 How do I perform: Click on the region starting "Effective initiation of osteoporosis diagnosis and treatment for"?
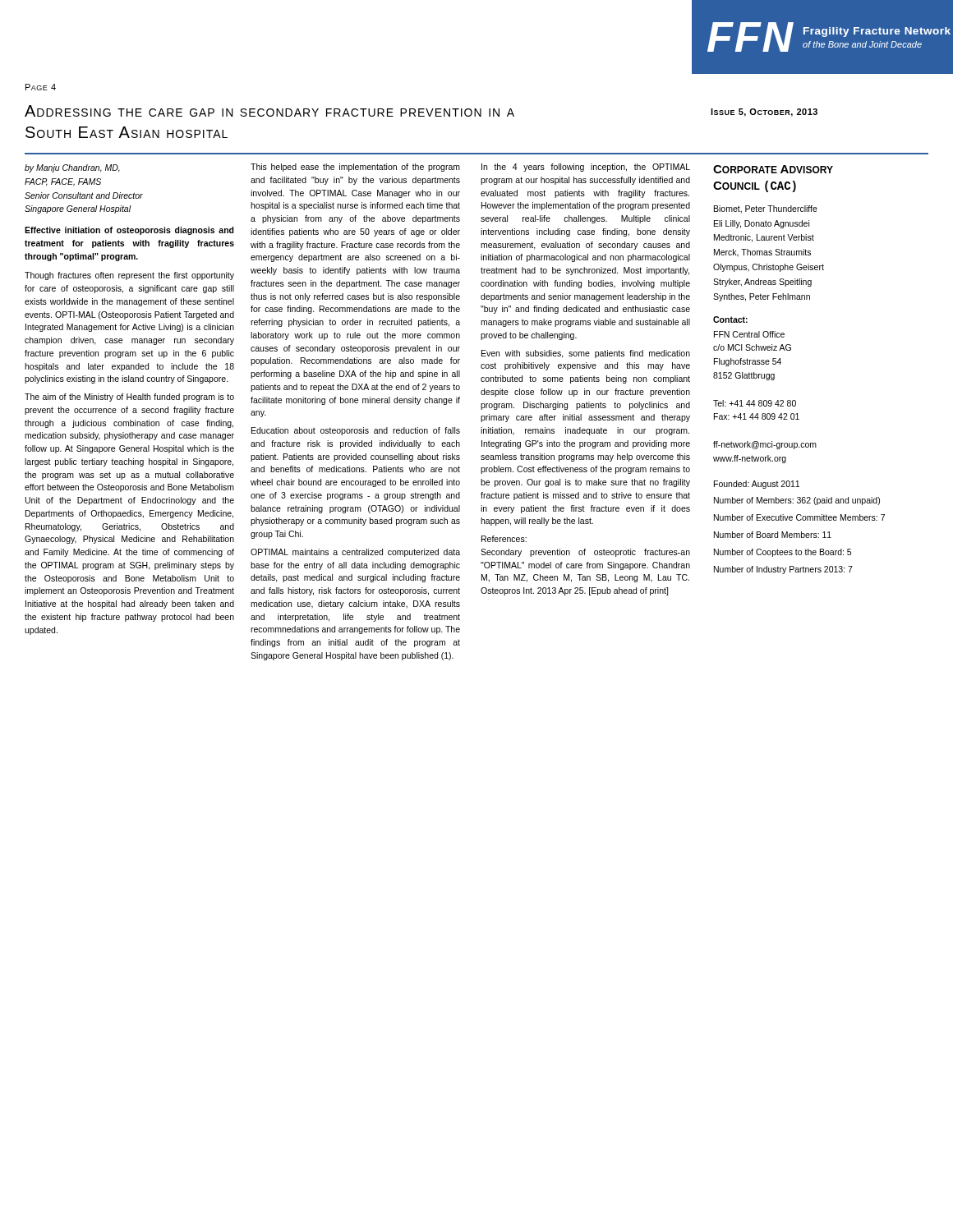[x=129, y=243]
